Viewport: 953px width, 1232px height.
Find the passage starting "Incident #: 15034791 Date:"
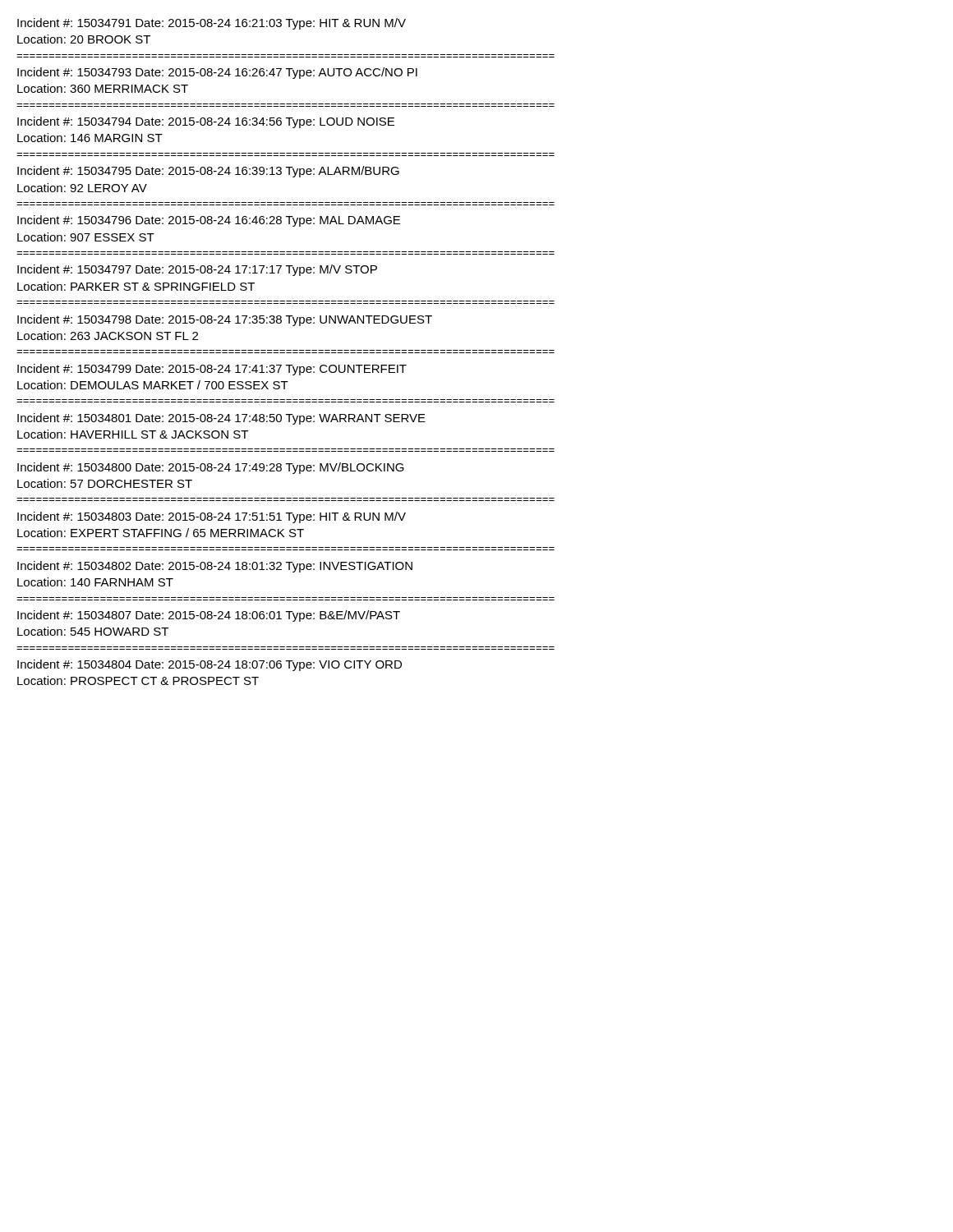coord(212,24)
